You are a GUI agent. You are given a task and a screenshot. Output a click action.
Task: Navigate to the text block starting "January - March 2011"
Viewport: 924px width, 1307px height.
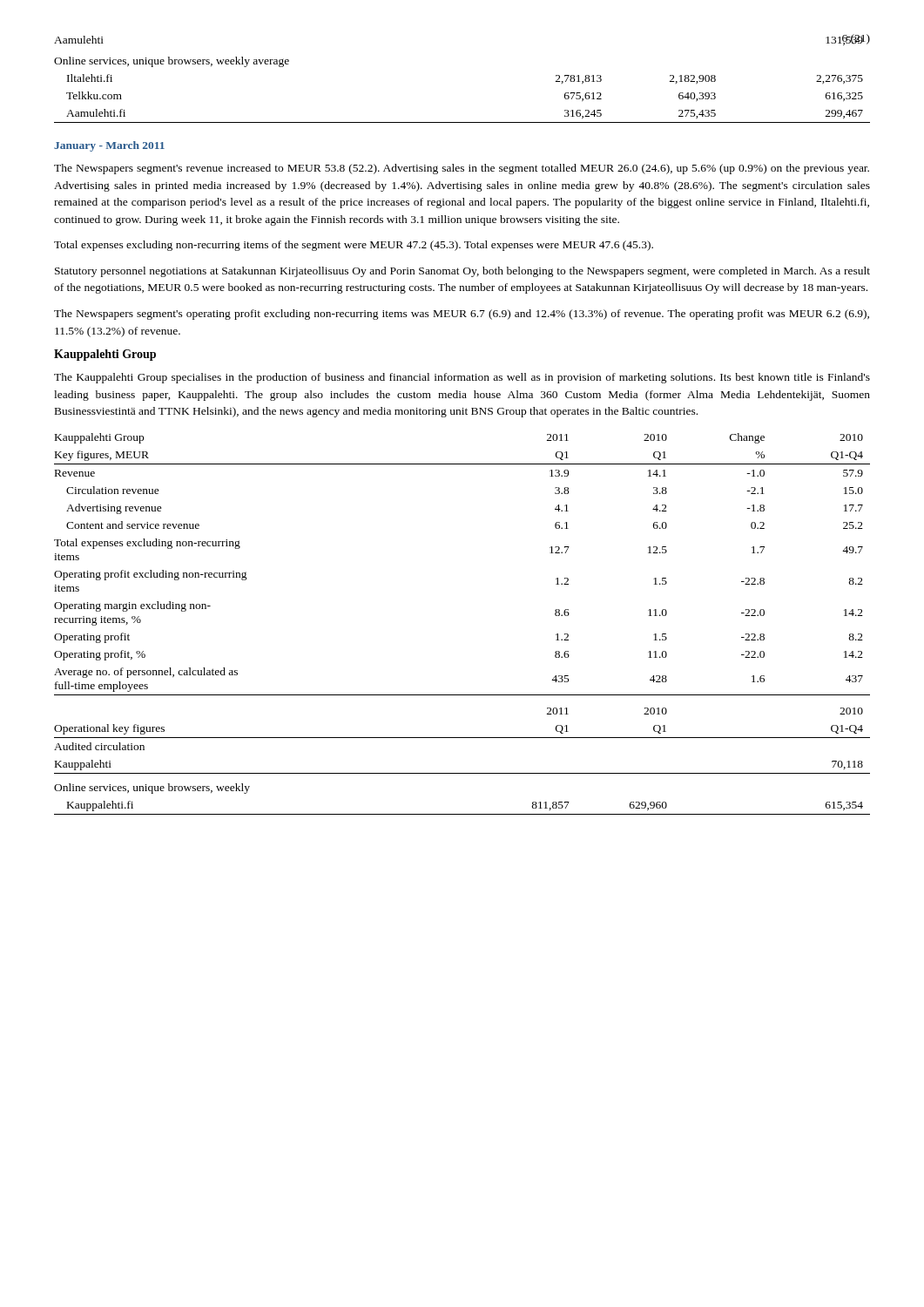[x=110, y=145]
